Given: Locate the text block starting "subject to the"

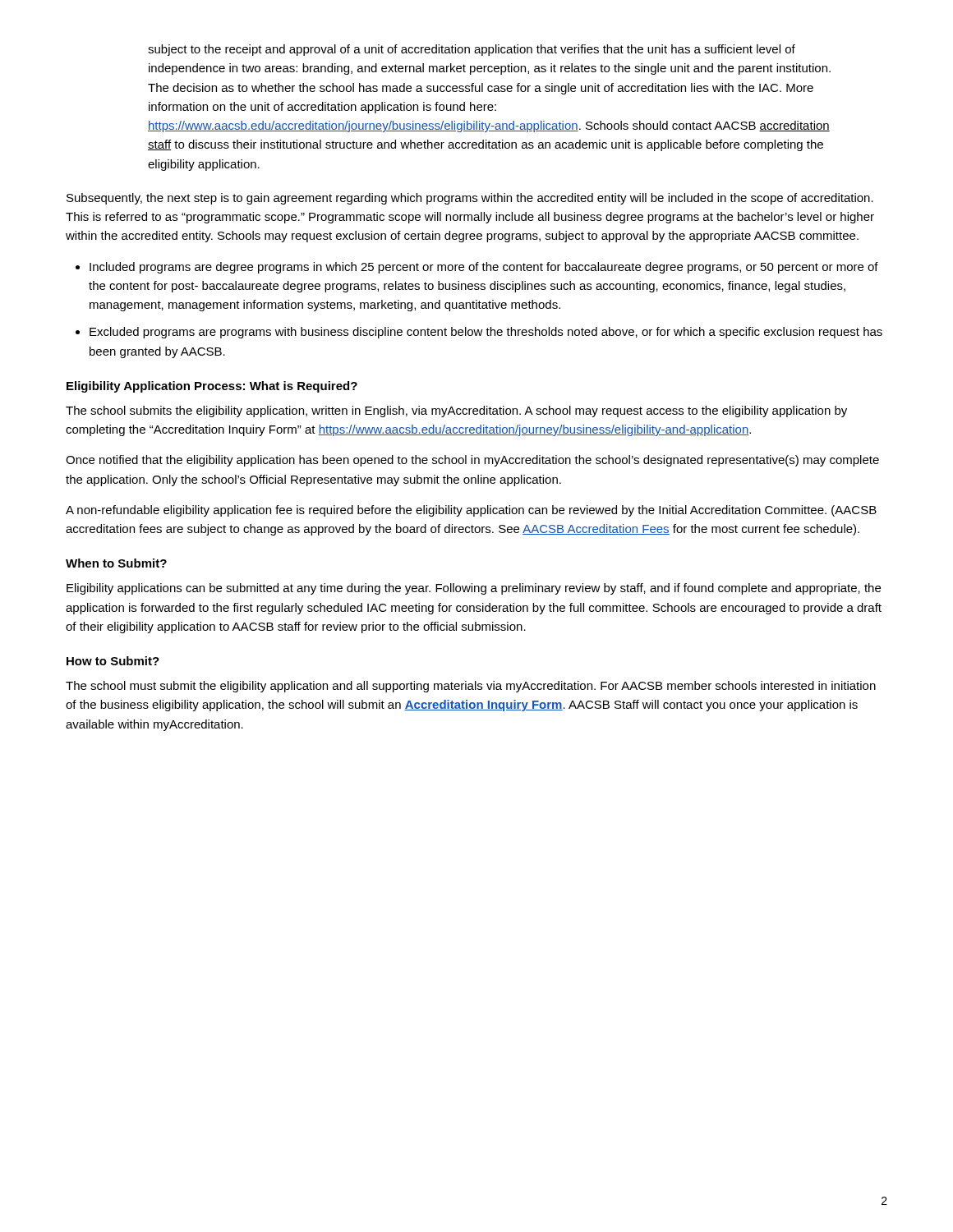Looking at the screenshot, I should point(490,106).
